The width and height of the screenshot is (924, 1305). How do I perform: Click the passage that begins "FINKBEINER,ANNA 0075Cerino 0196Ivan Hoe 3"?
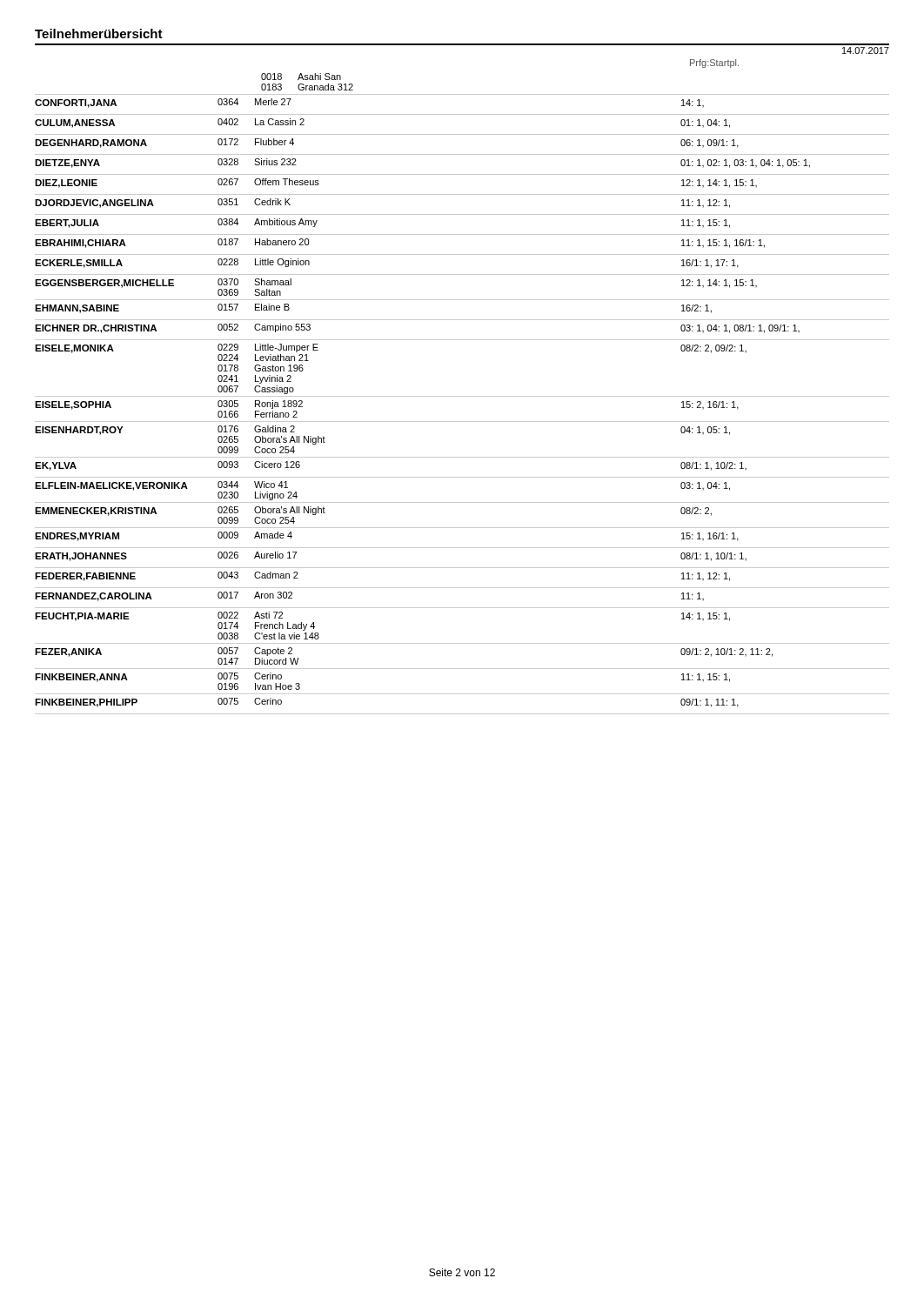tap(77, 680)
